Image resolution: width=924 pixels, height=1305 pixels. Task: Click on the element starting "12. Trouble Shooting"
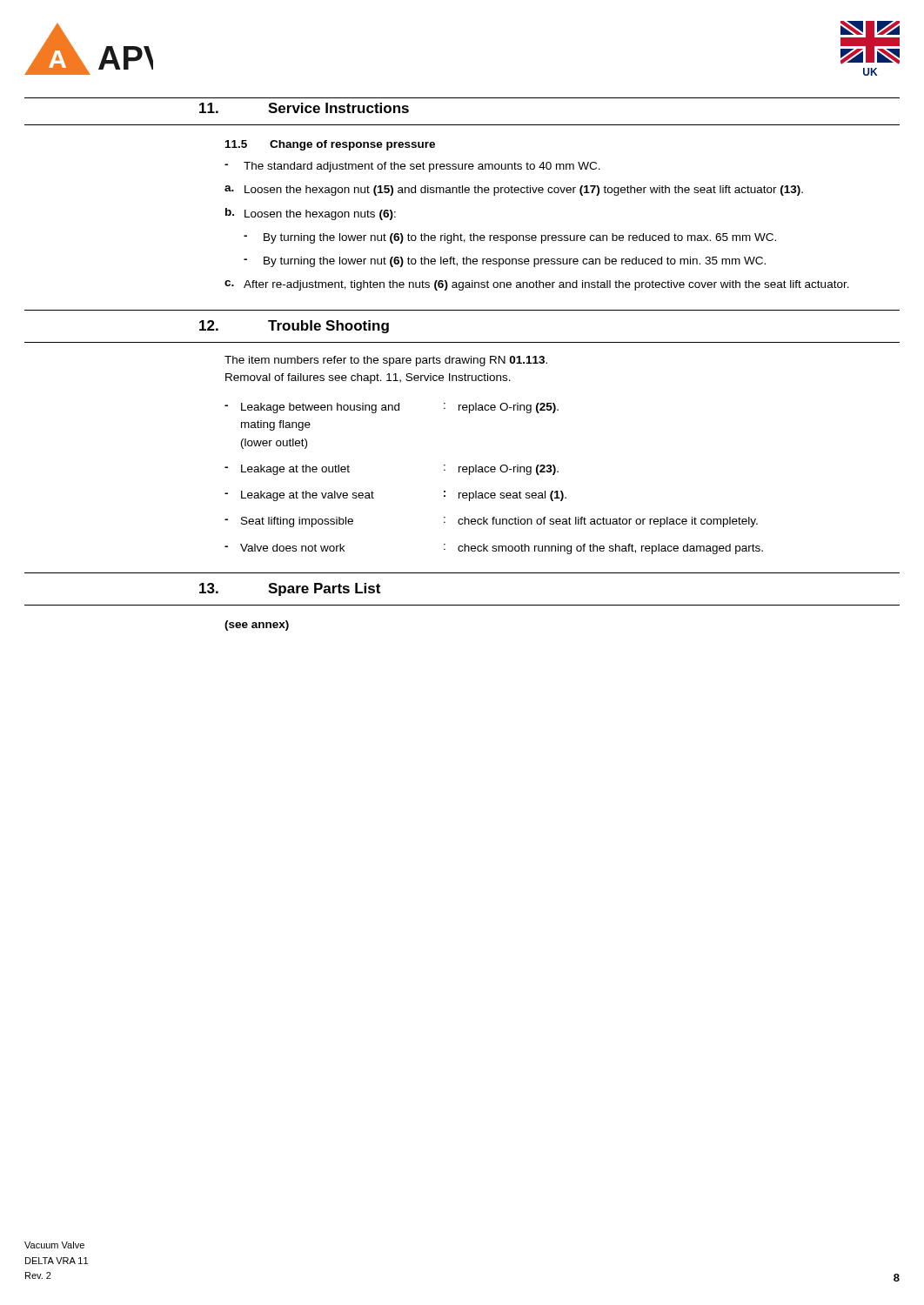coord(294,326)
